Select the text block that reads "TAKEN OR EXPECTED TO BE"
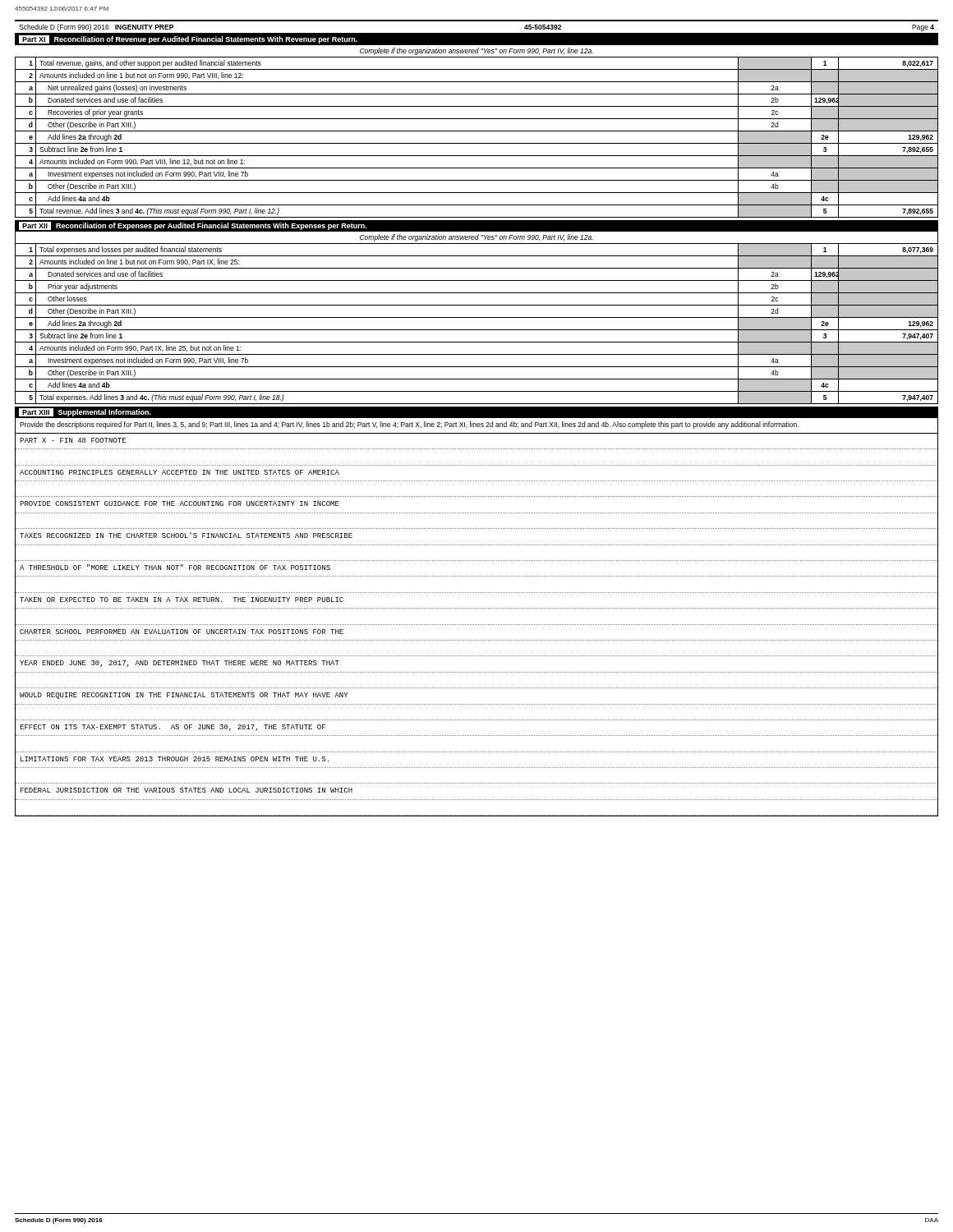 click(x=182, y=600)
